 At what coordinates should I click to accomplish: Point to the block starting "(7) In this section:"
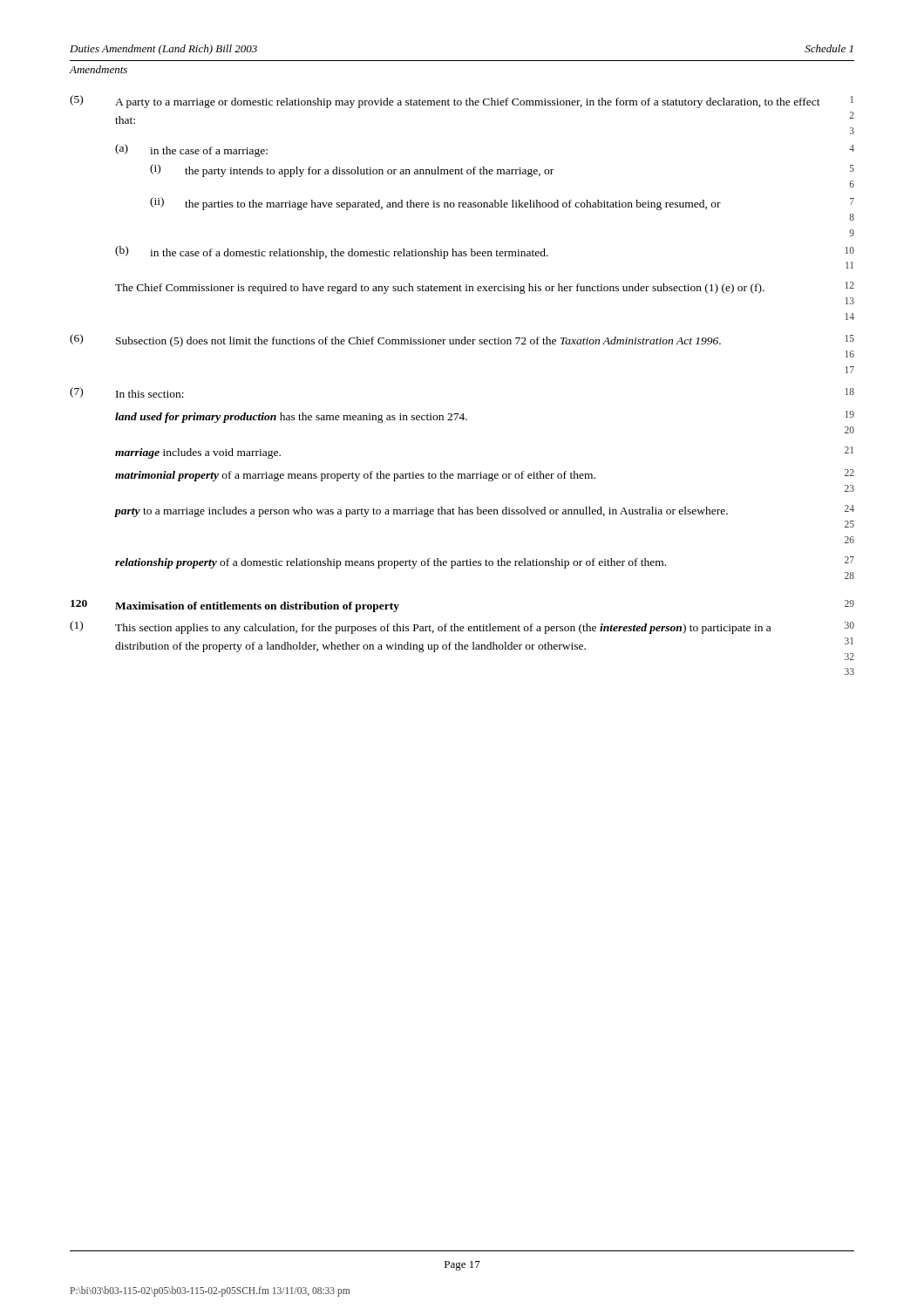coord(462,484)
